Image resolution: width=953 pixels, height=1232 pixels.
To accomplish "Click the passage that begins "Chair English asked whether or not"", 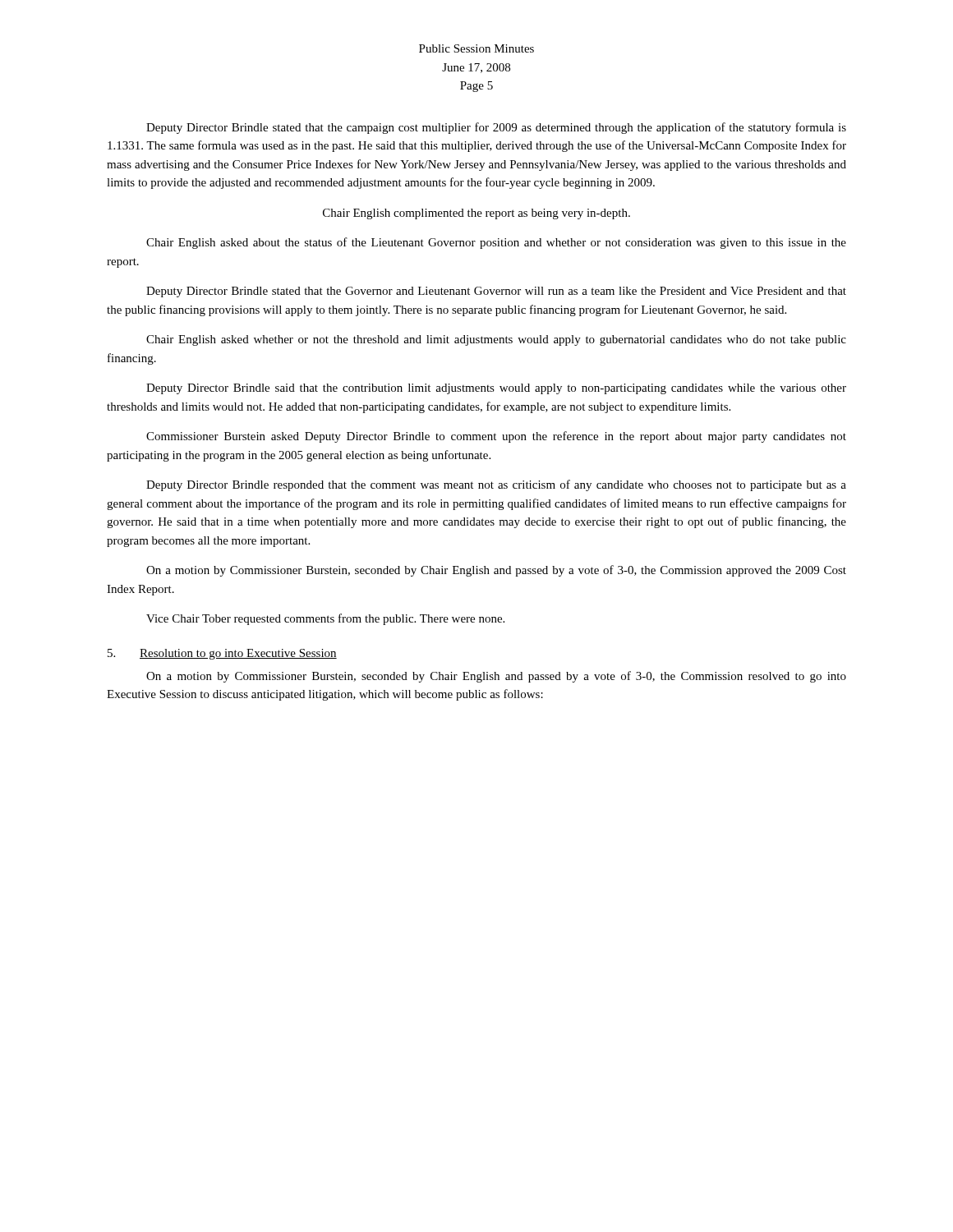I will [476, 348].
